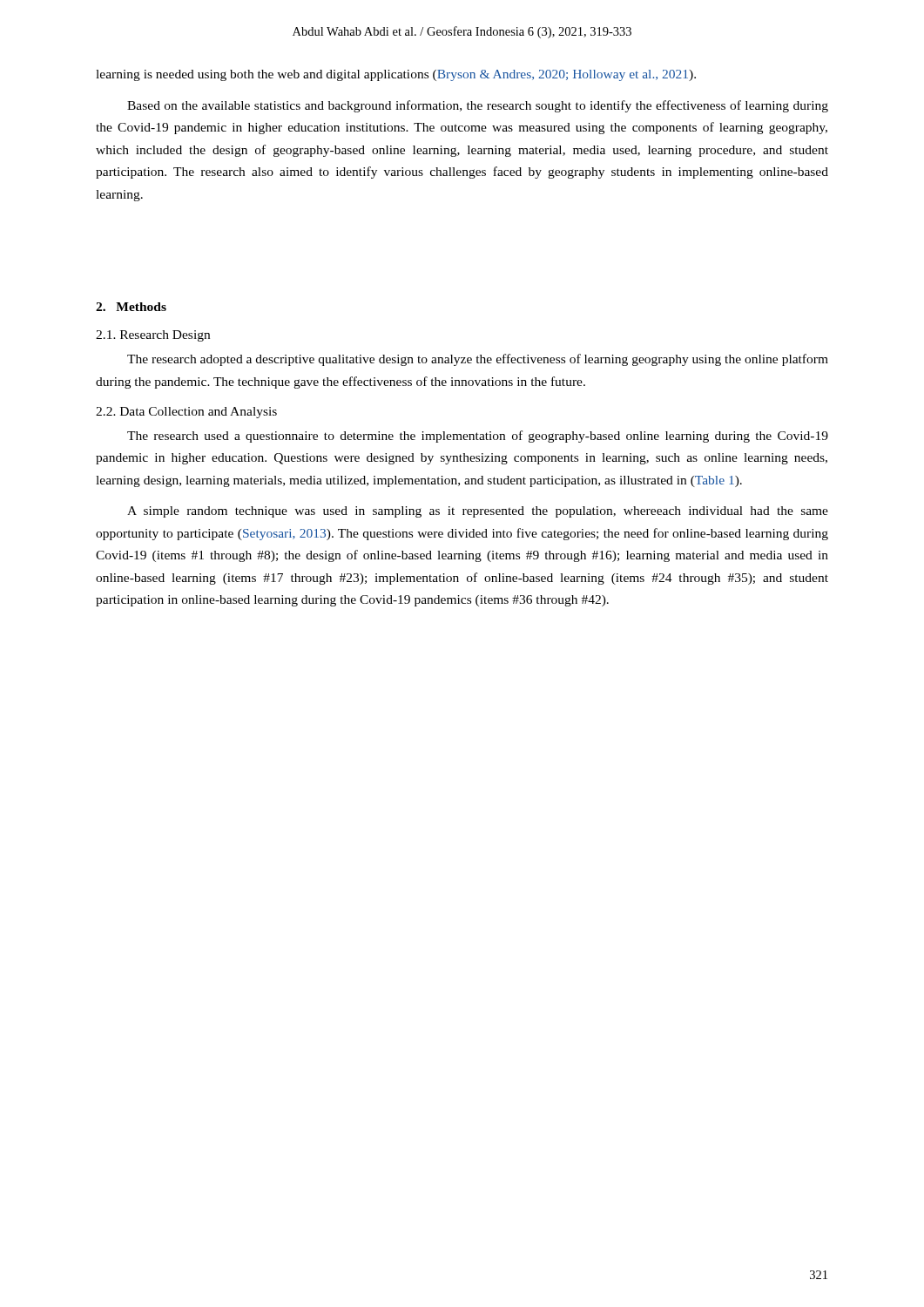This screenshot has height=1307, width=924.
Task: Locate the region starting "2.1. Research Design"
Action: click(x=153, y=334)
